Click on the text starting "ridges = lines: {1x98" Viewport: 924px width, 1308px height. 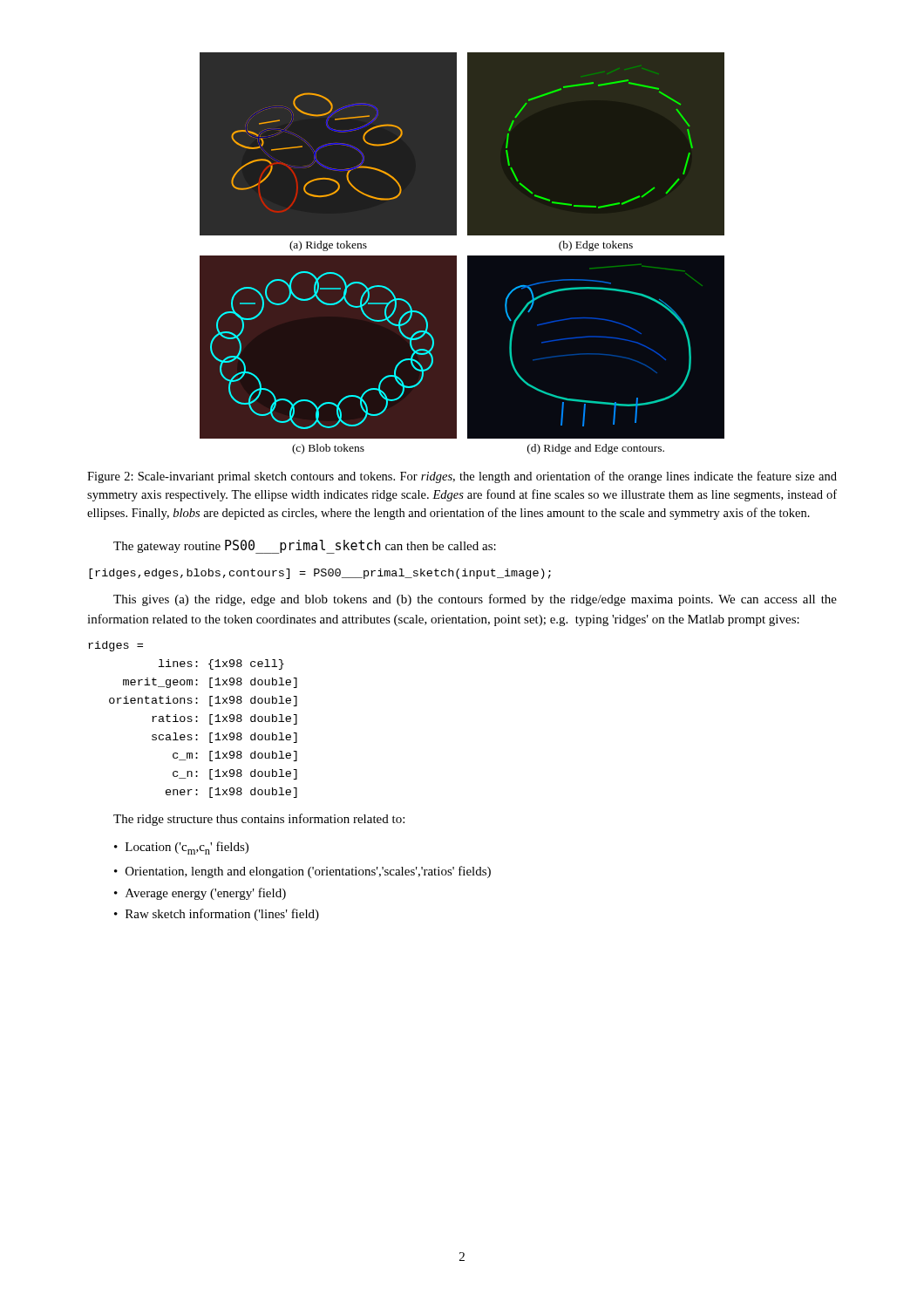point(193,719)
